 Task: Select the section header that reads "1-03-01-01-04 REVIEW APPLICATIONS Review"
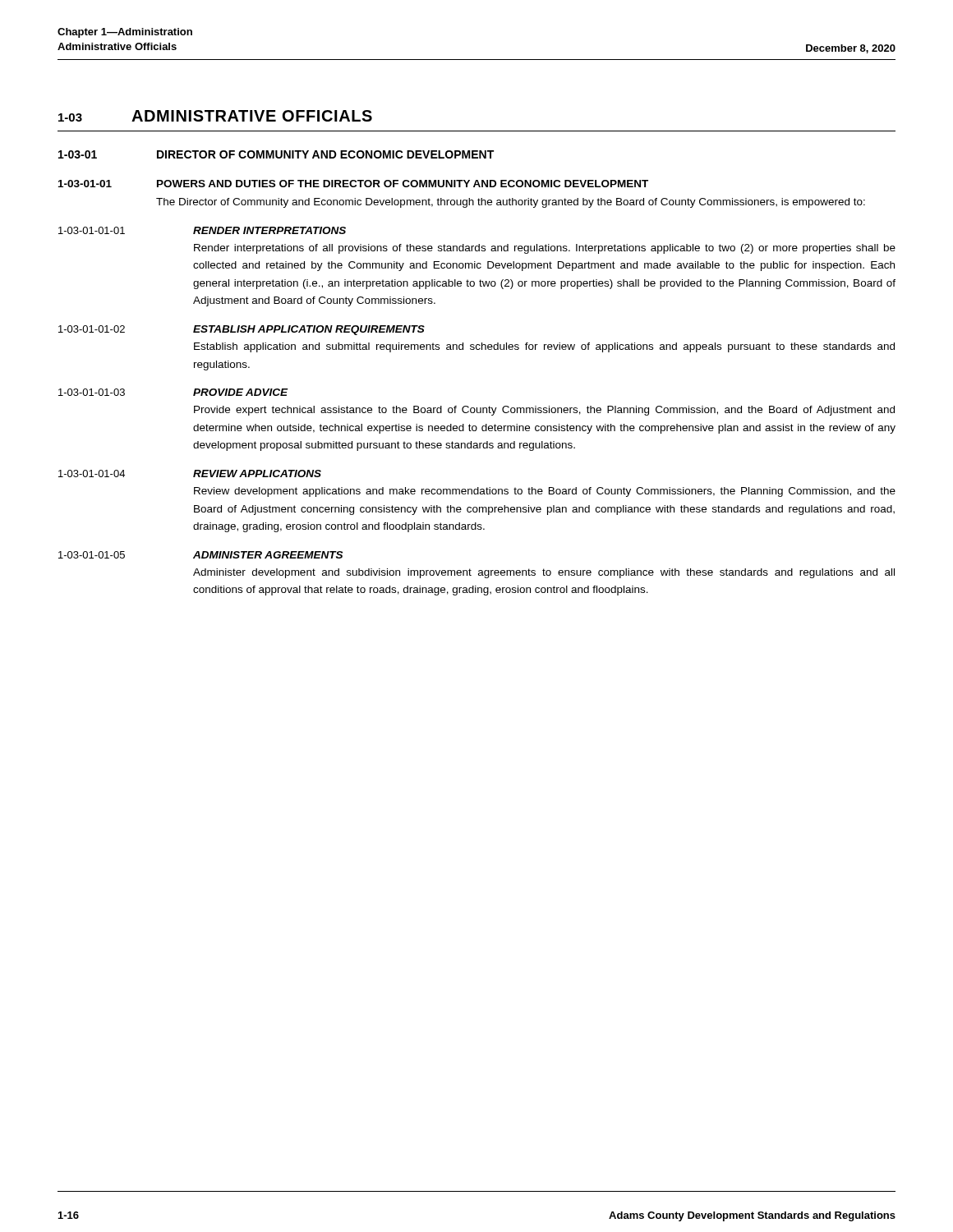[x=476, y=501]
